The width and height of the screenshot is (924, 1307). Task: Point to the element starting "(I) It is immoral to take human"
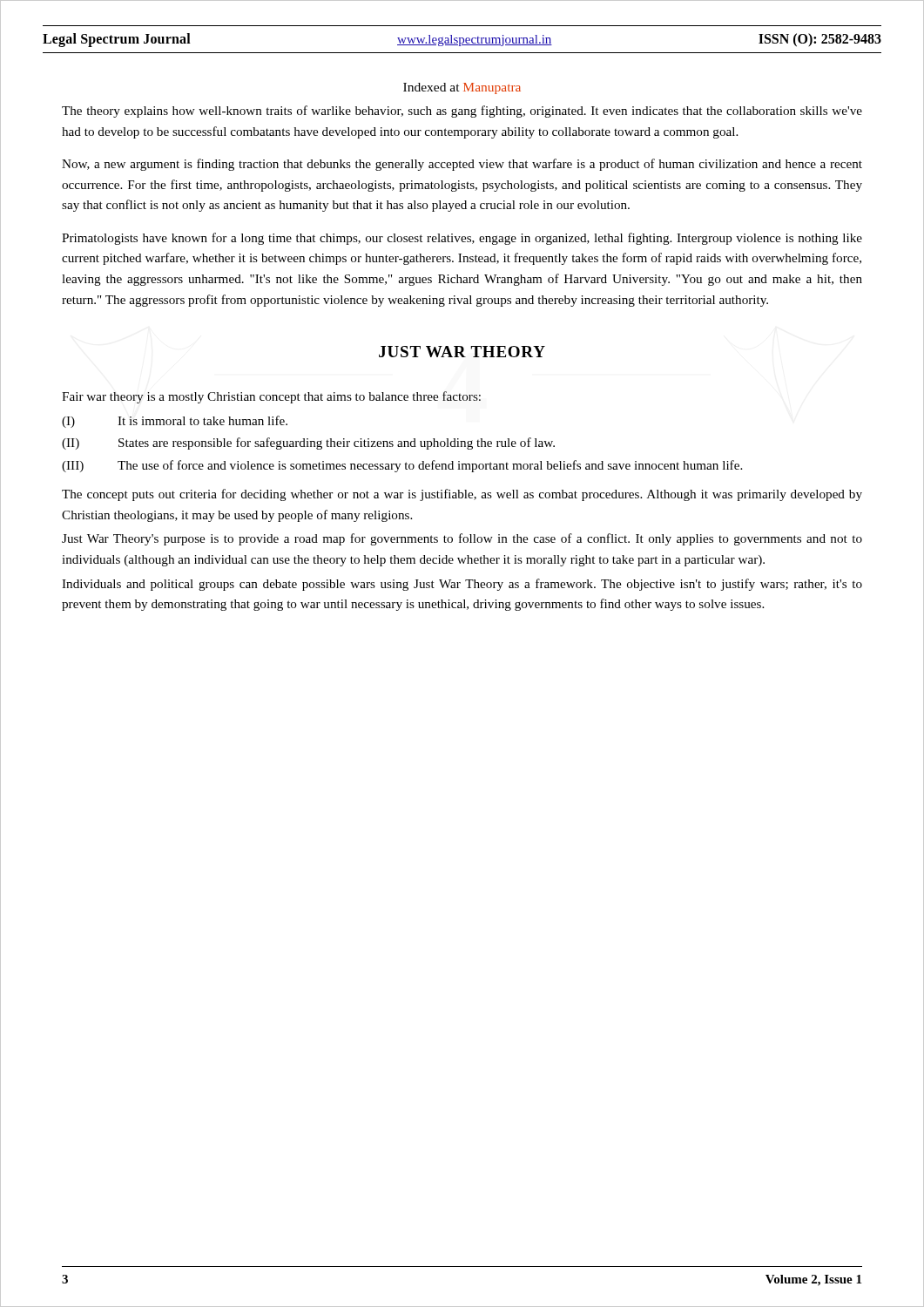(x=175, y=422)
